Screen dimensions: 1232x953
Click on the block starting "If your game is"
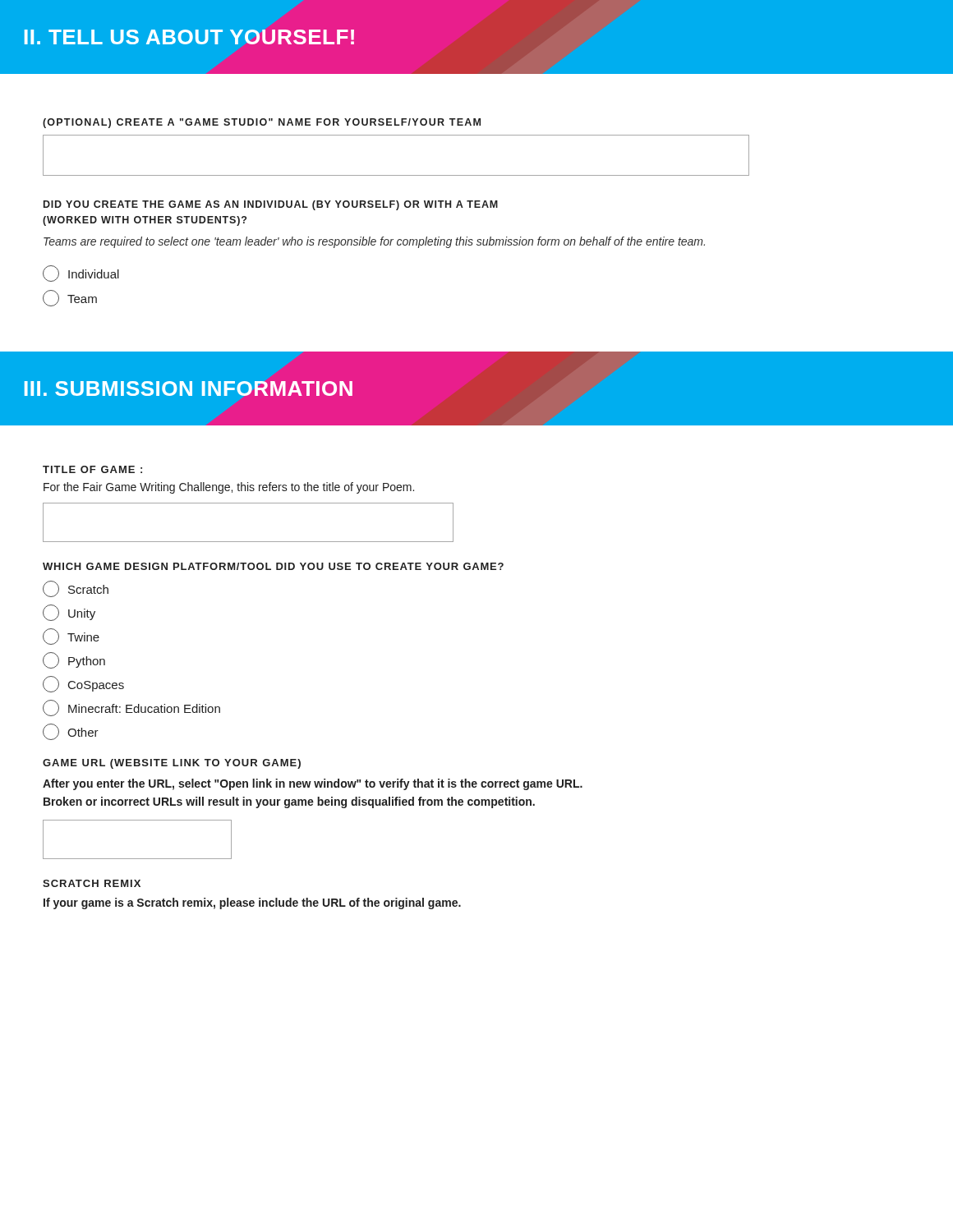coord(252,902)
